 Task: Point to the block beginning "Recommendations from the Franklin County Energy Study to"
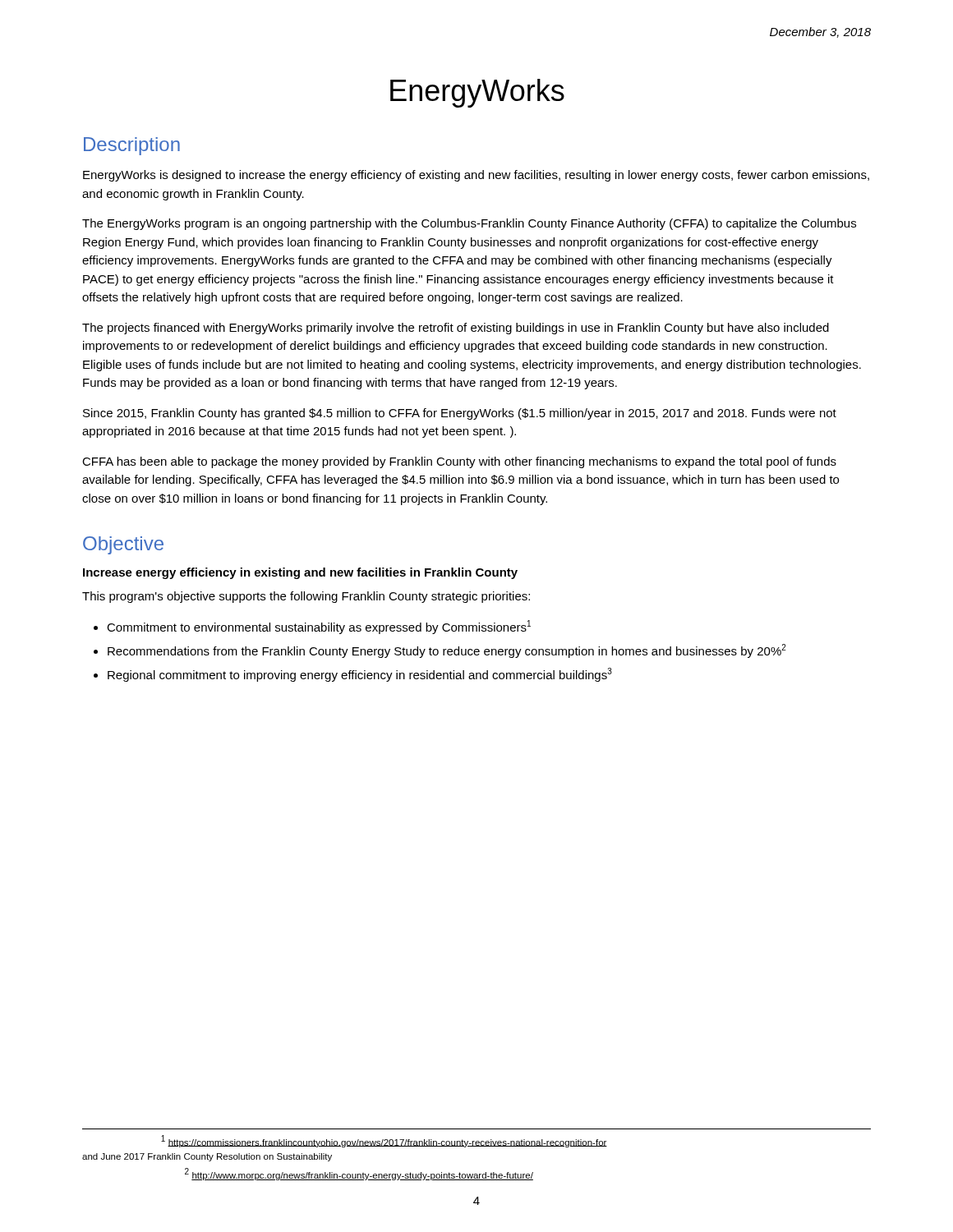tap(476, 651)
